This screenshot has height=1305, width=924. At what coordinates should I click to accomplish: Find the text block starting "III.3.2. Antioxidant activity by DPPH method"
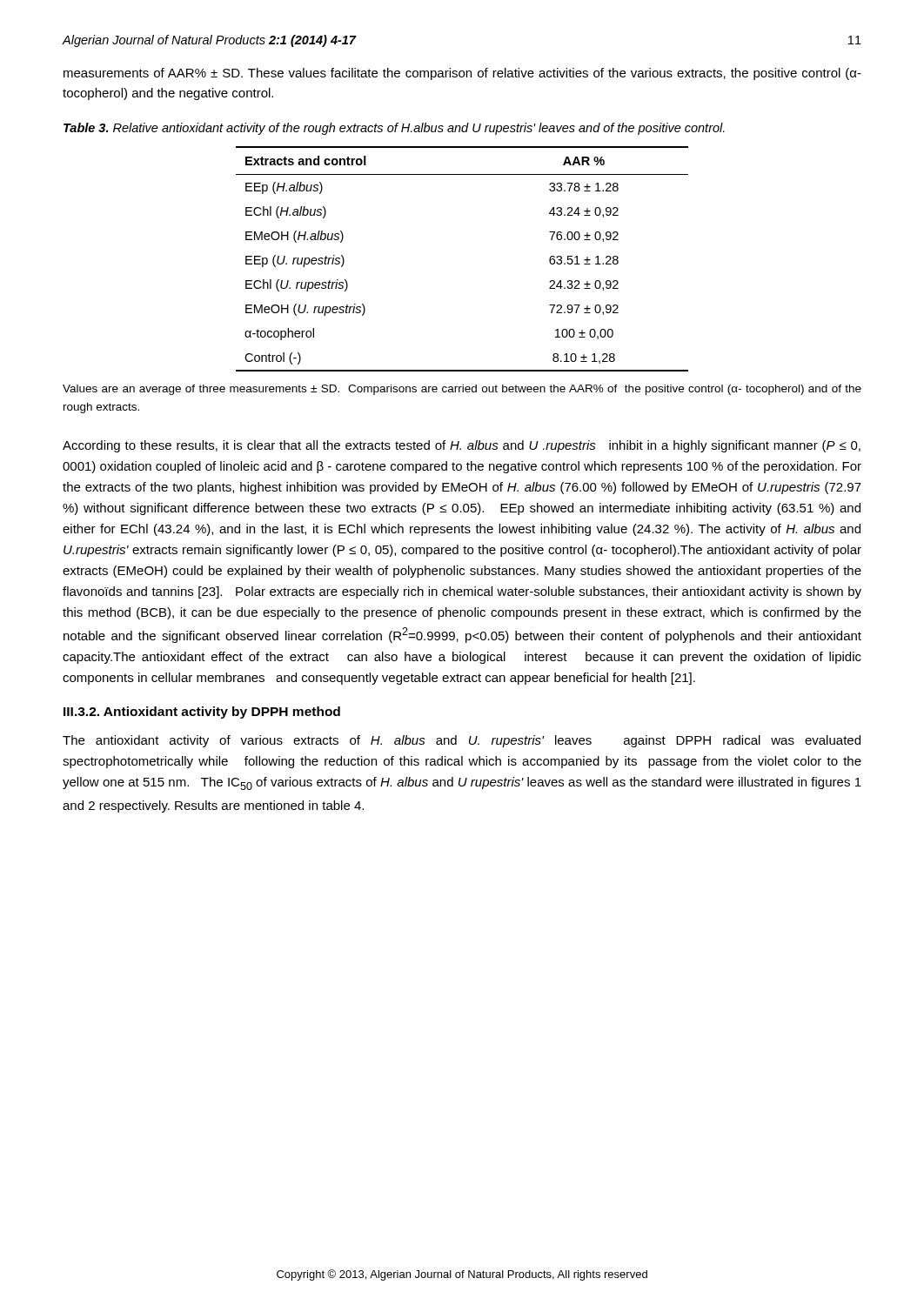click(202, 711)
